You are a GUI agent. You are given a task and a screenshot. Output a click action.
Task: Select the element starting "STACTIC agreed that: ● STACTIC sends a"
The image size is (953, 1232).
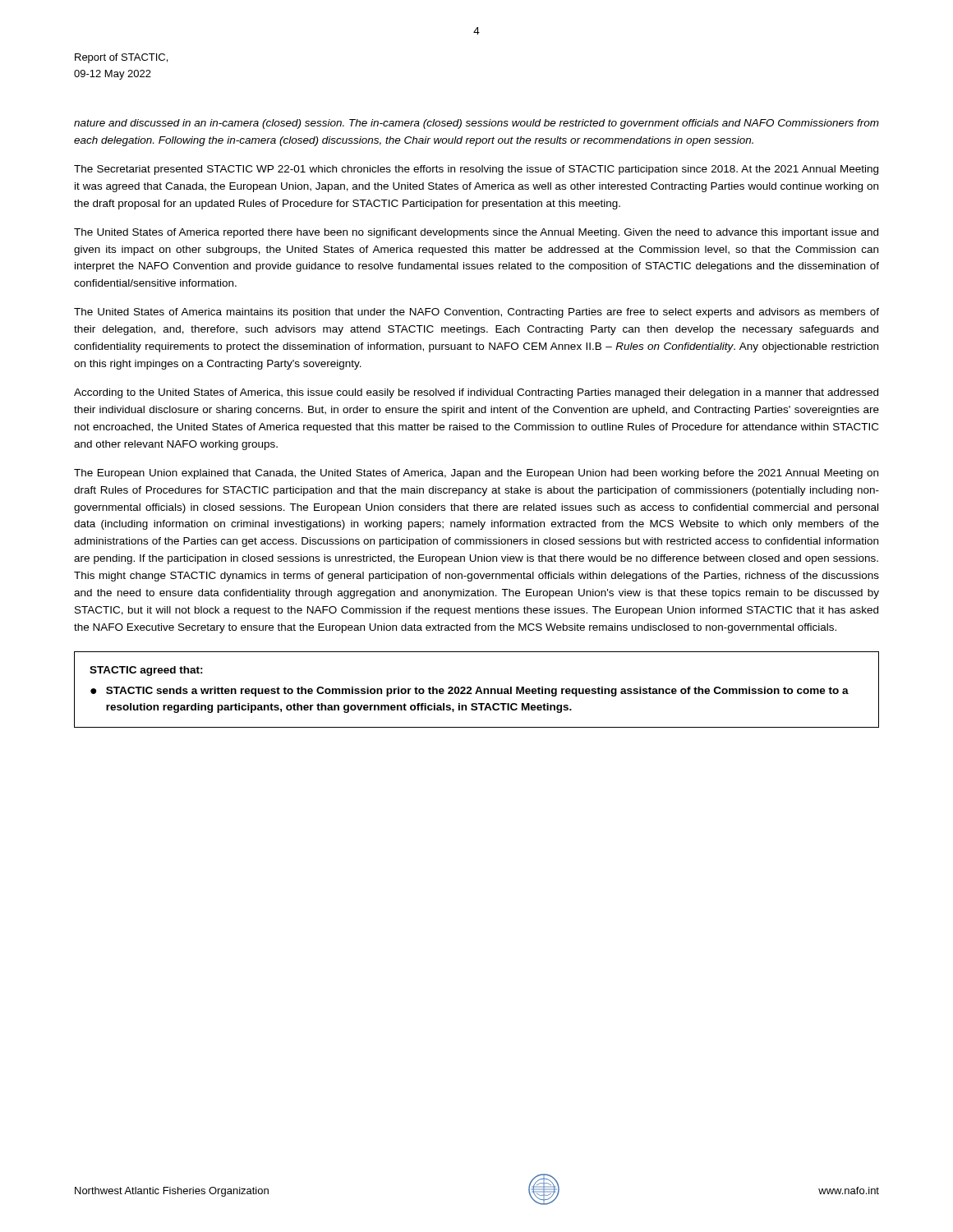[x=476, y=690]
